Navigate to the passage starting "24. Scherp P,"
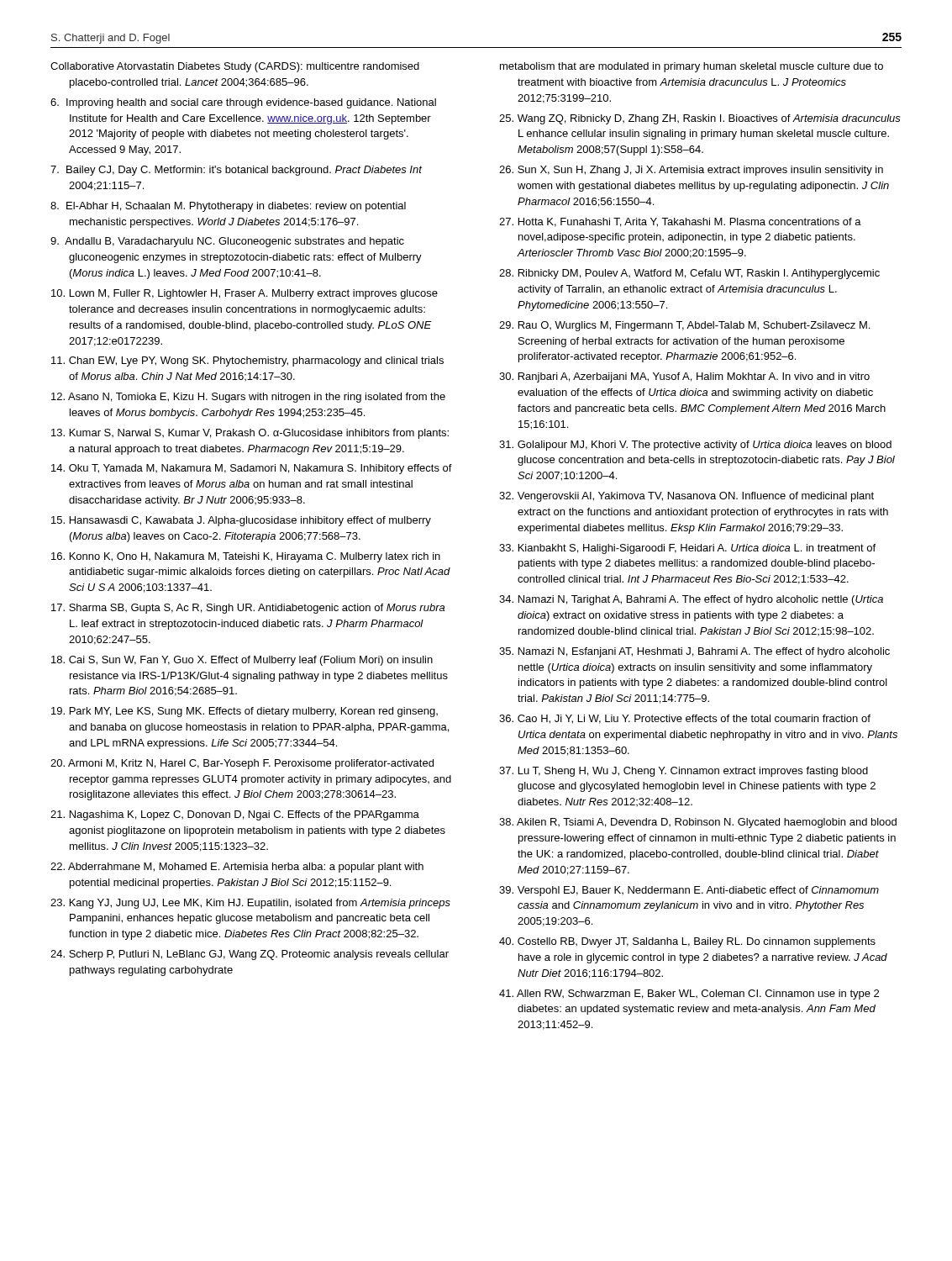This screenshot has height=1261, width=952. [x=250, y=962]
